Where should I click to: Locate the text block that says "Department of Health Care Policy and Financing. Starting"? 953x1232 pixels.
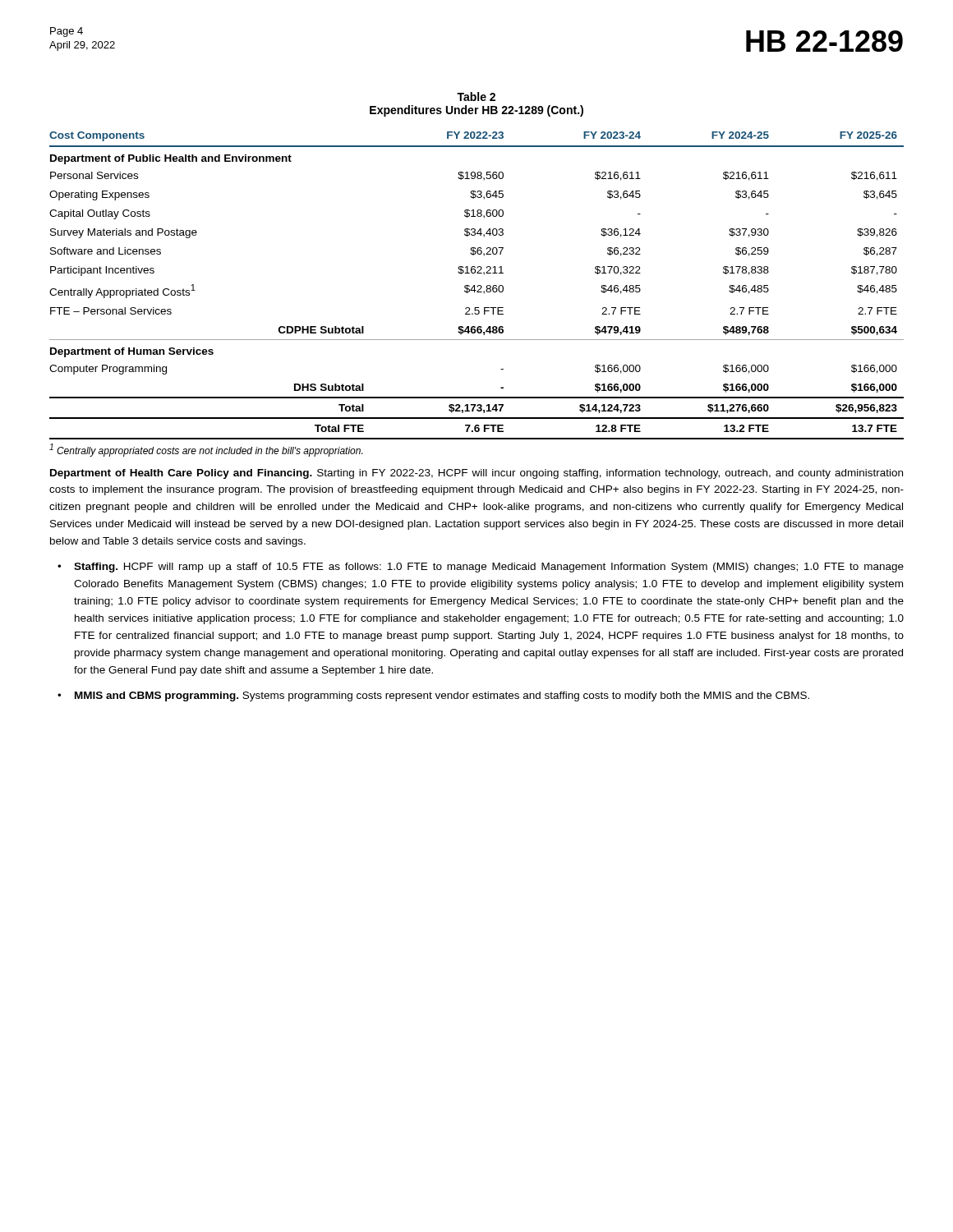[476, 507]
